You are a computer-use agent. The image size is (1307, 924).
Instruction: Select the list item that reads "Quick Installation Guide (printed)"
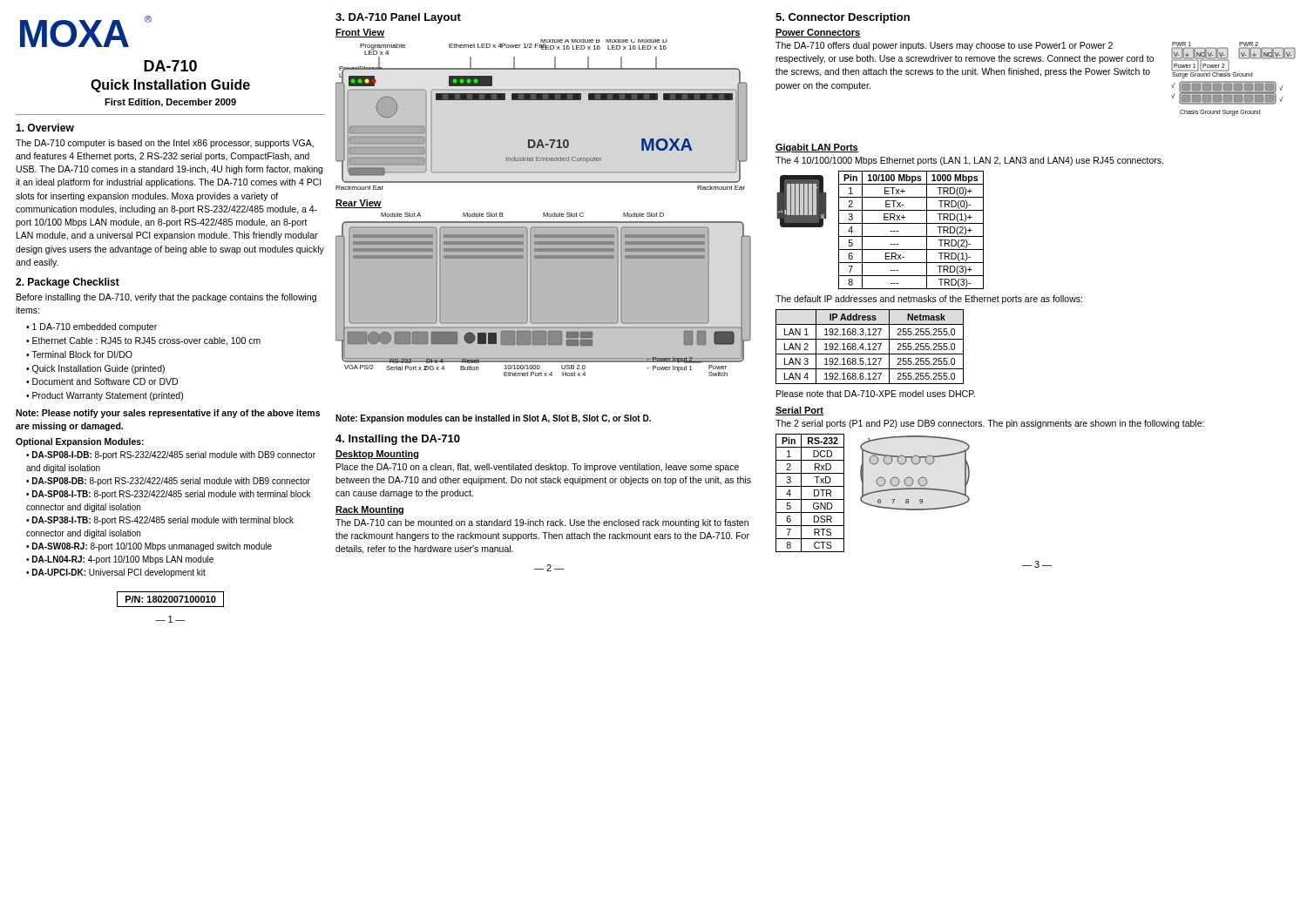pos(98,368)
